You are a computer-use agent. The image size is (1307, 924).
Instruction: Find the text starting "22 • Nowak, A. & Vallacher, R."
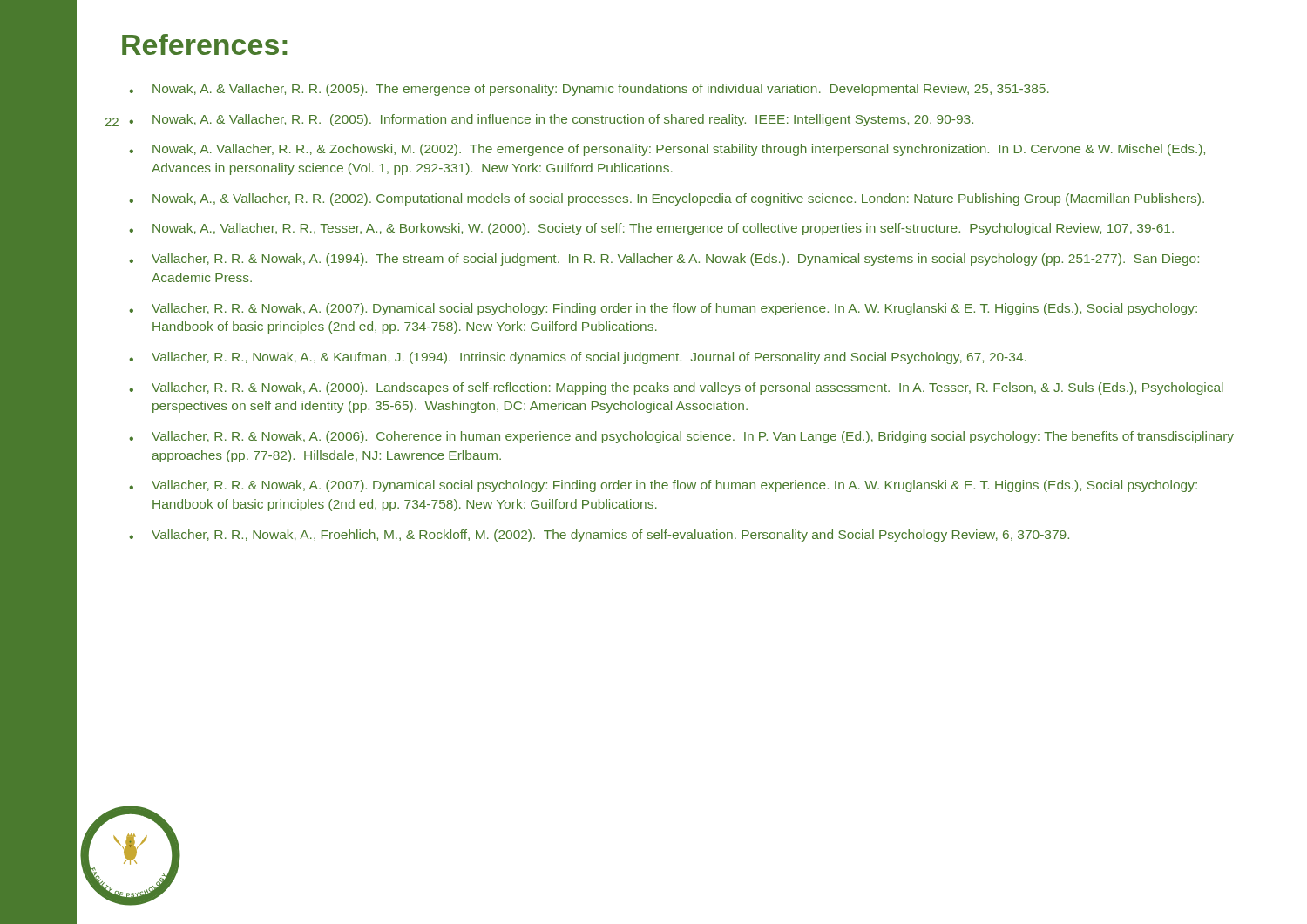click(547, 120)
